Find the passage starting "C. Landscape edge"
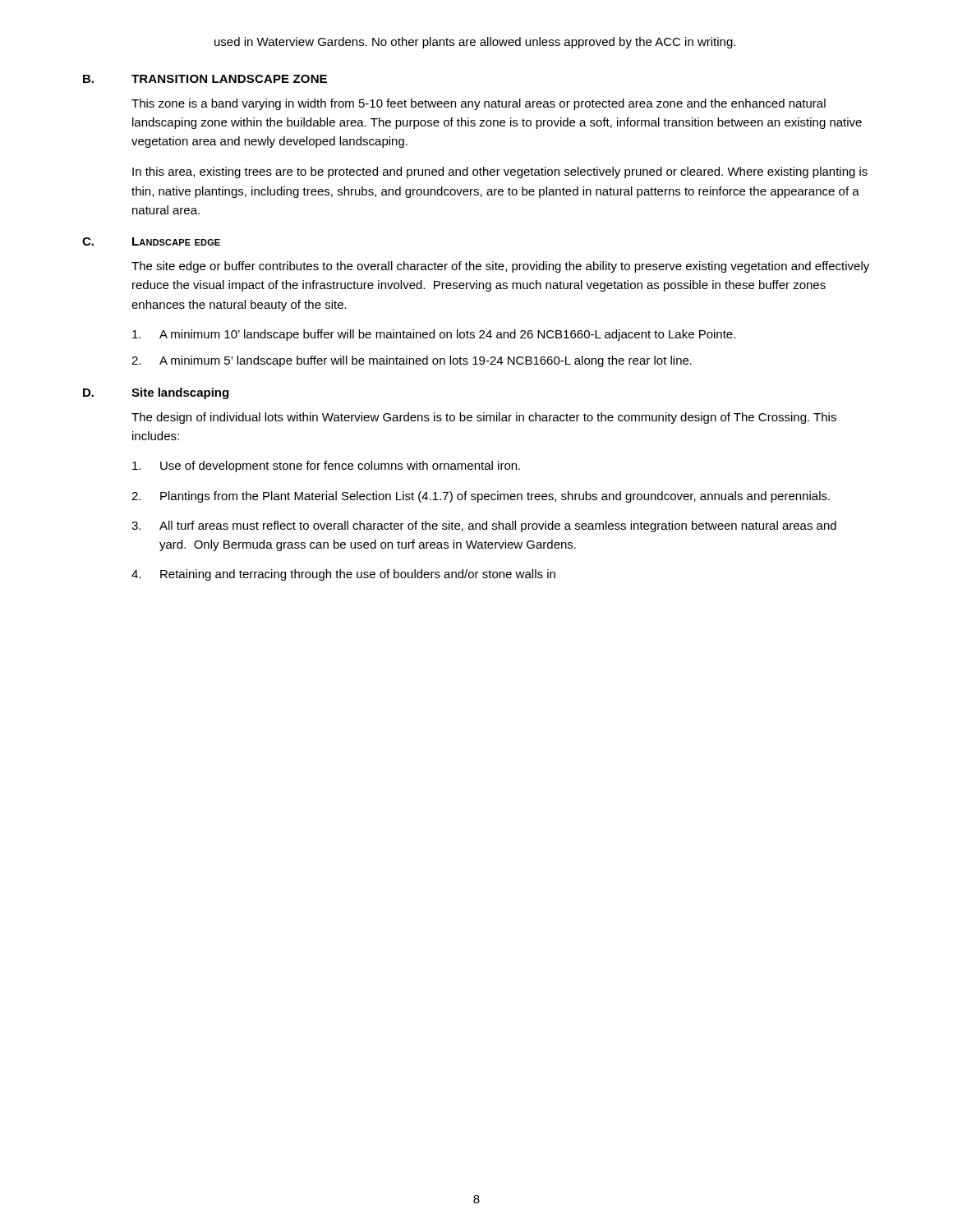953x1232 pixels. pos(151,241)
